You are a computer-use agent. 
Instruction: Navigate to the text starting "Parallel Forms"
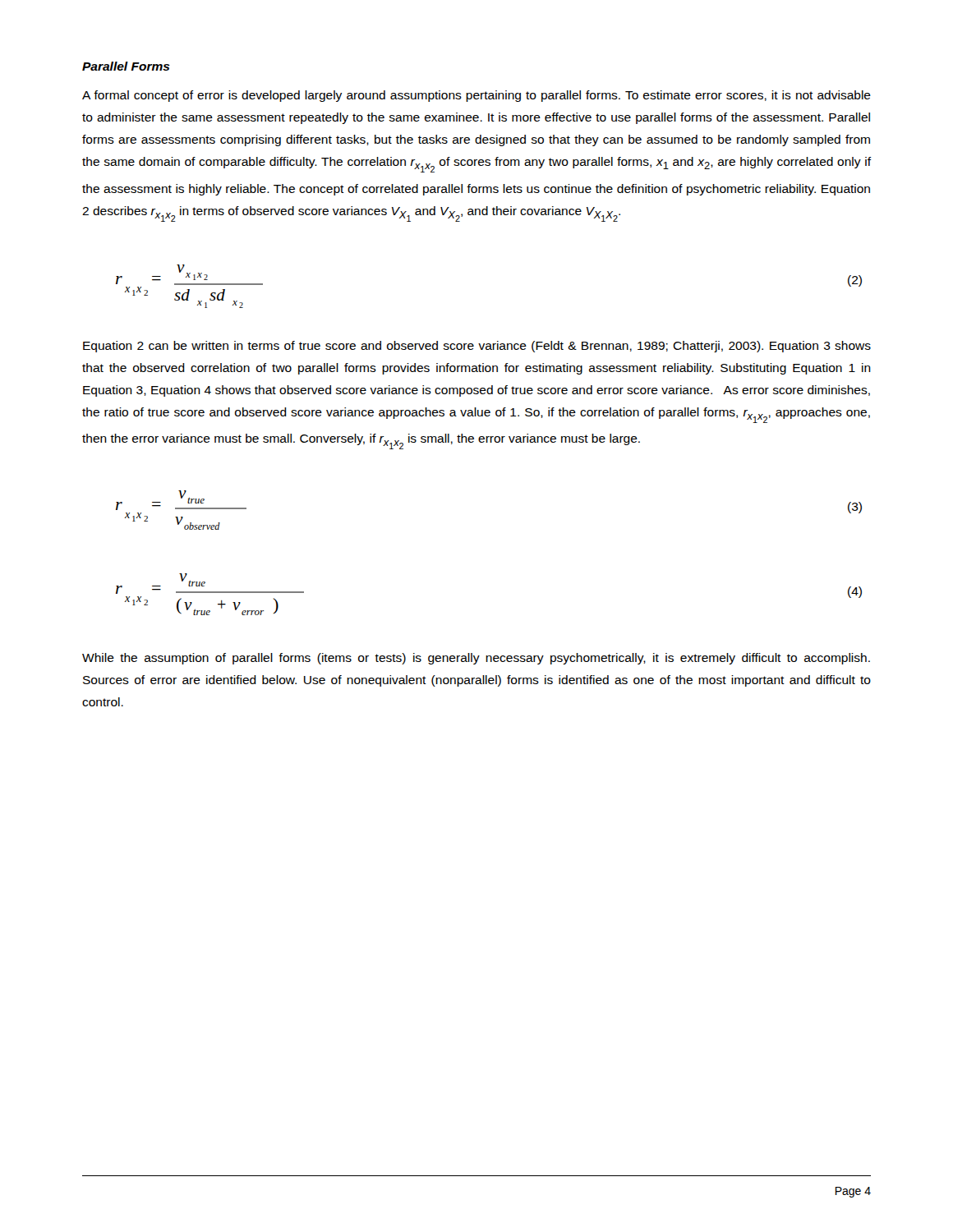point(126,66)
